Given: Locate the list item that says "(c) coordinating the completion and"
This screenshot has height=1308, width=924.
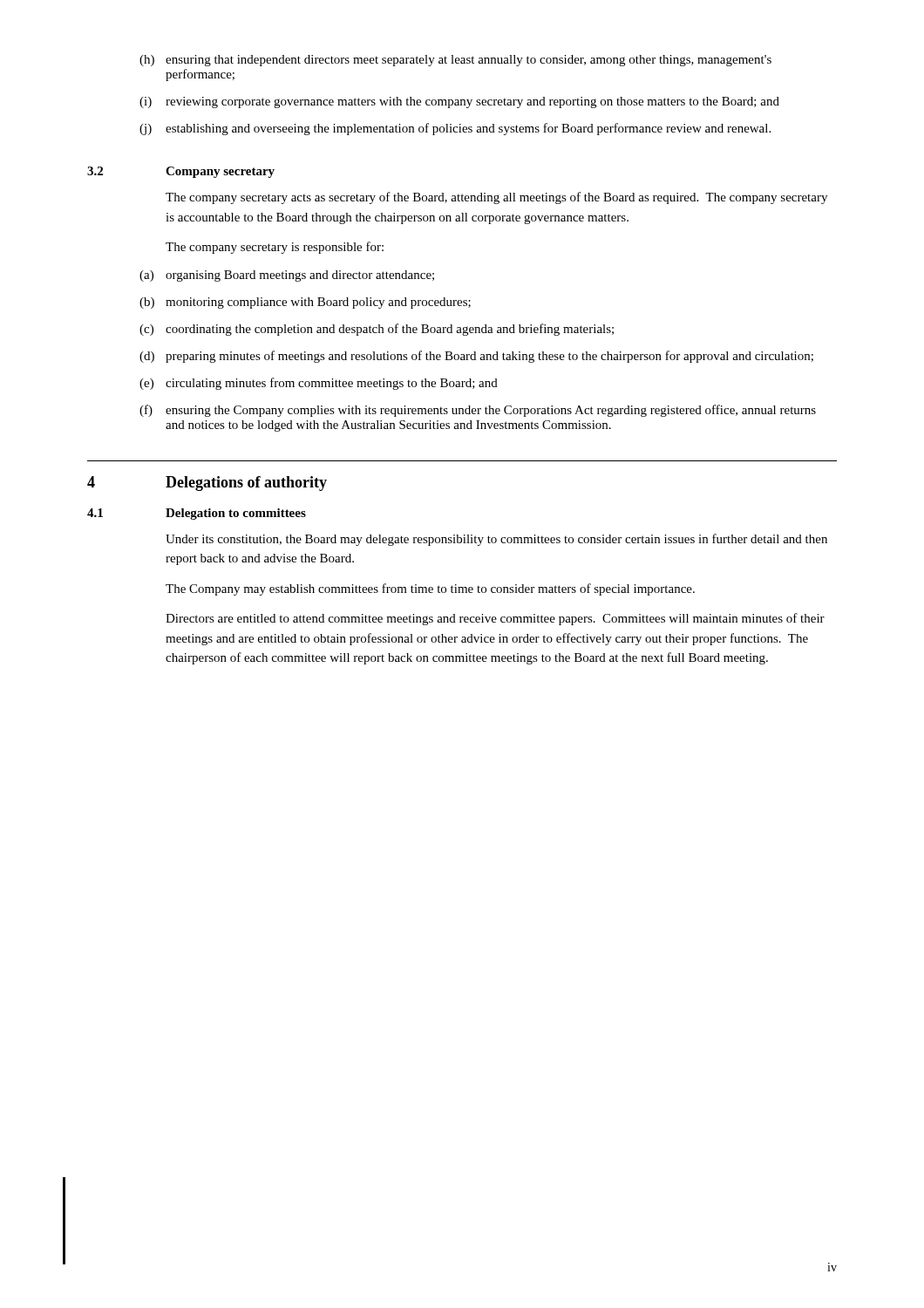Looking at the screenshot, I should 462,329.
